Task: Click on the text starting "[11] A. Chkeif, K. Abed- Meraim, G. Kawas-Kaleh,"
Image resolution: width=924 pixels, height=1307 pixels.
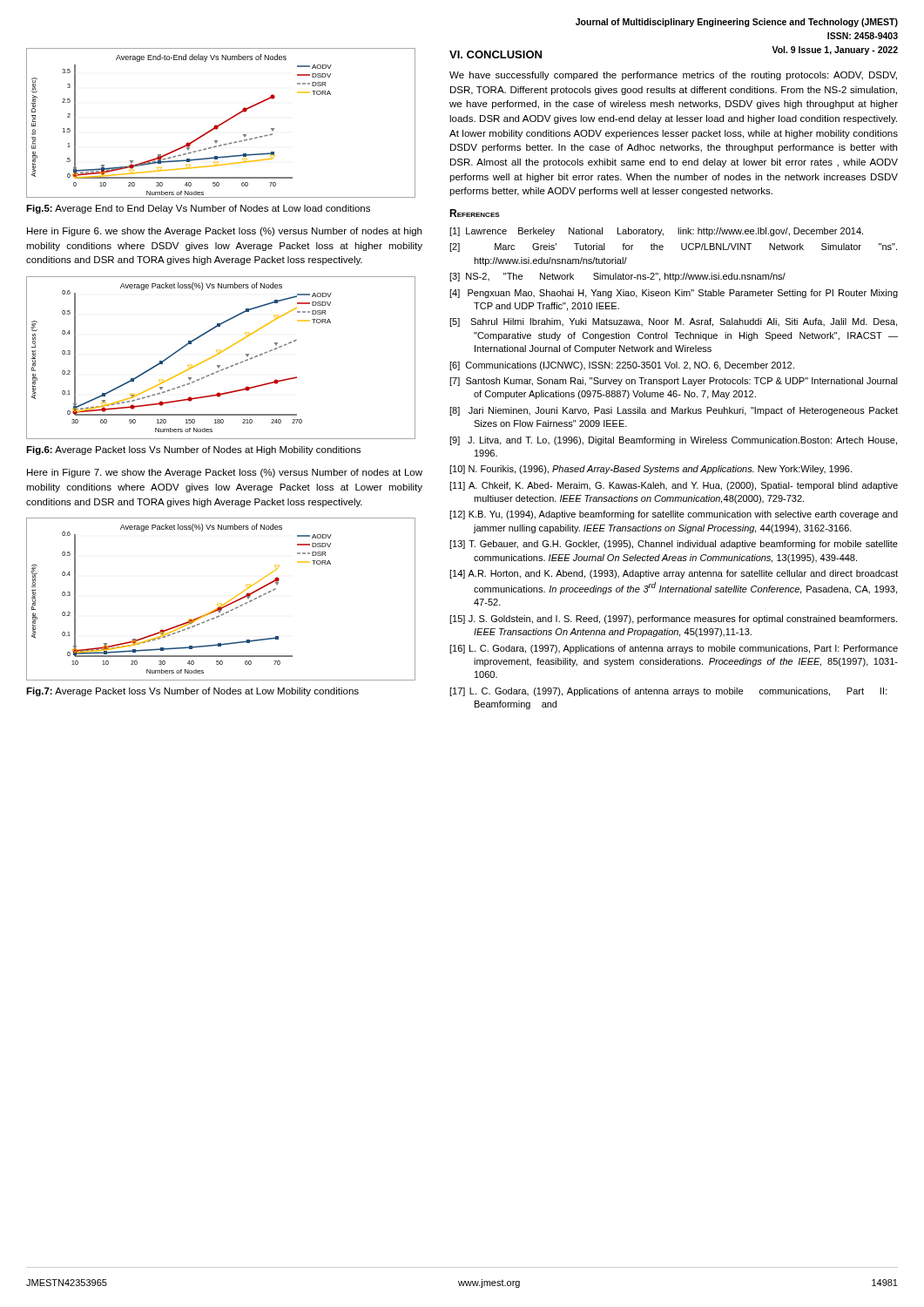Action: point(674,492)
